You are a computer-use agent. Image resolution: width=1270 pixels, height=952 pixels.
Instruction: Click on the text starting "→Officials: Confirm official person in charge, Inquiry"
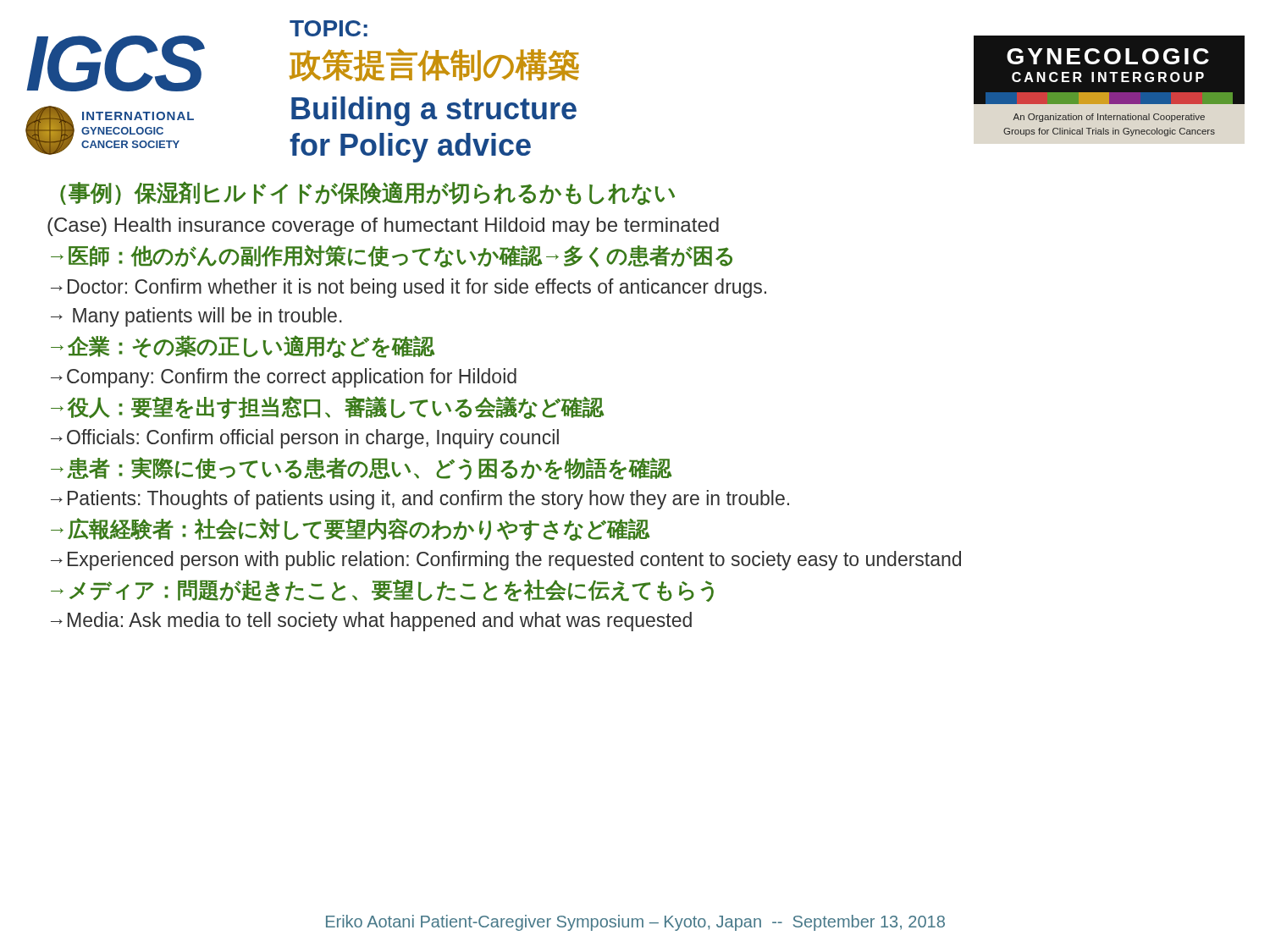[303, 438]
